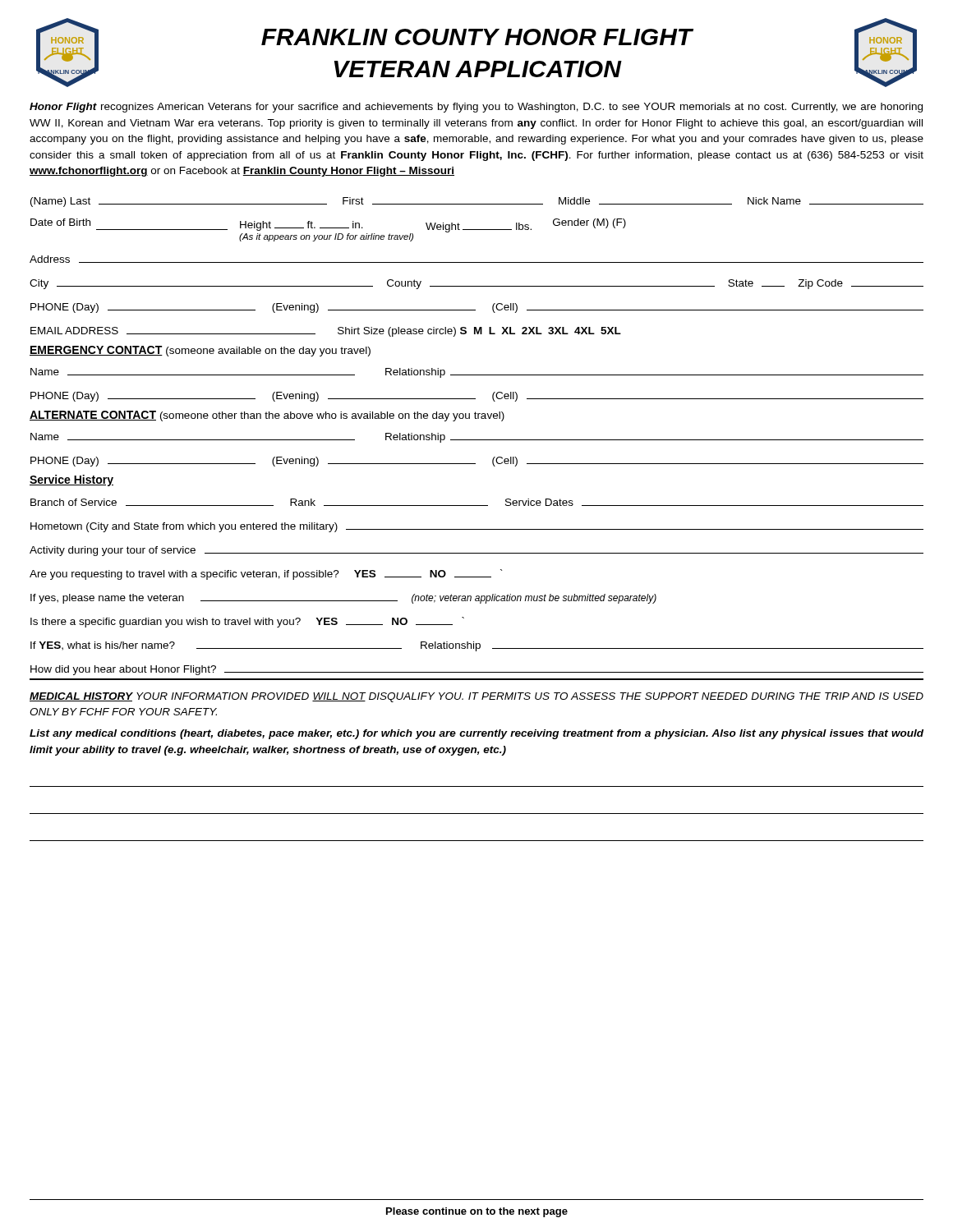Navigate to the block starting "Hometown (City and State"
Image resolution: width=953 pixels, height=1232 pixels.
coord(476,523)
